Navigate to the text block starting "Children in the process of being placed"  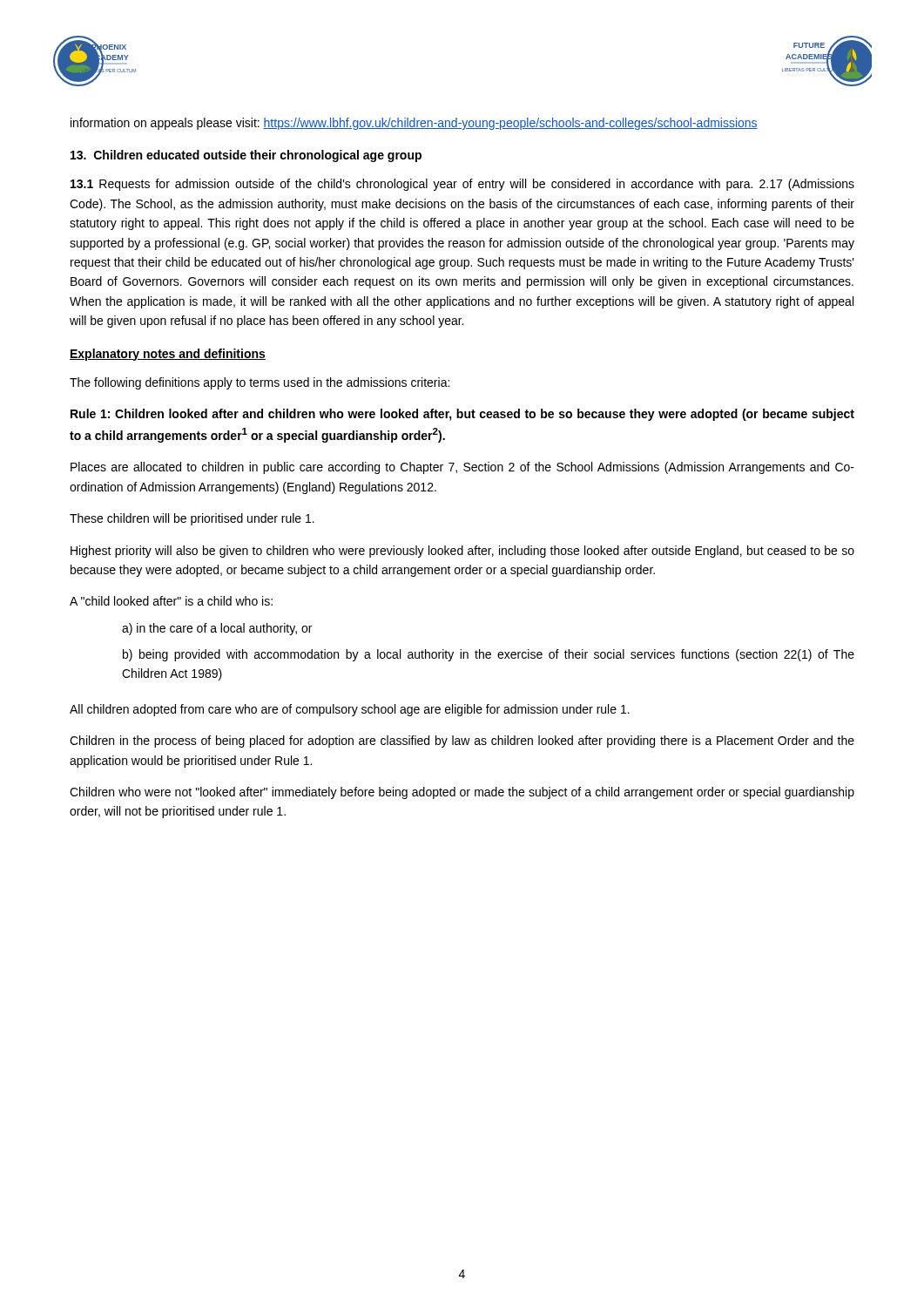point(462,751)
